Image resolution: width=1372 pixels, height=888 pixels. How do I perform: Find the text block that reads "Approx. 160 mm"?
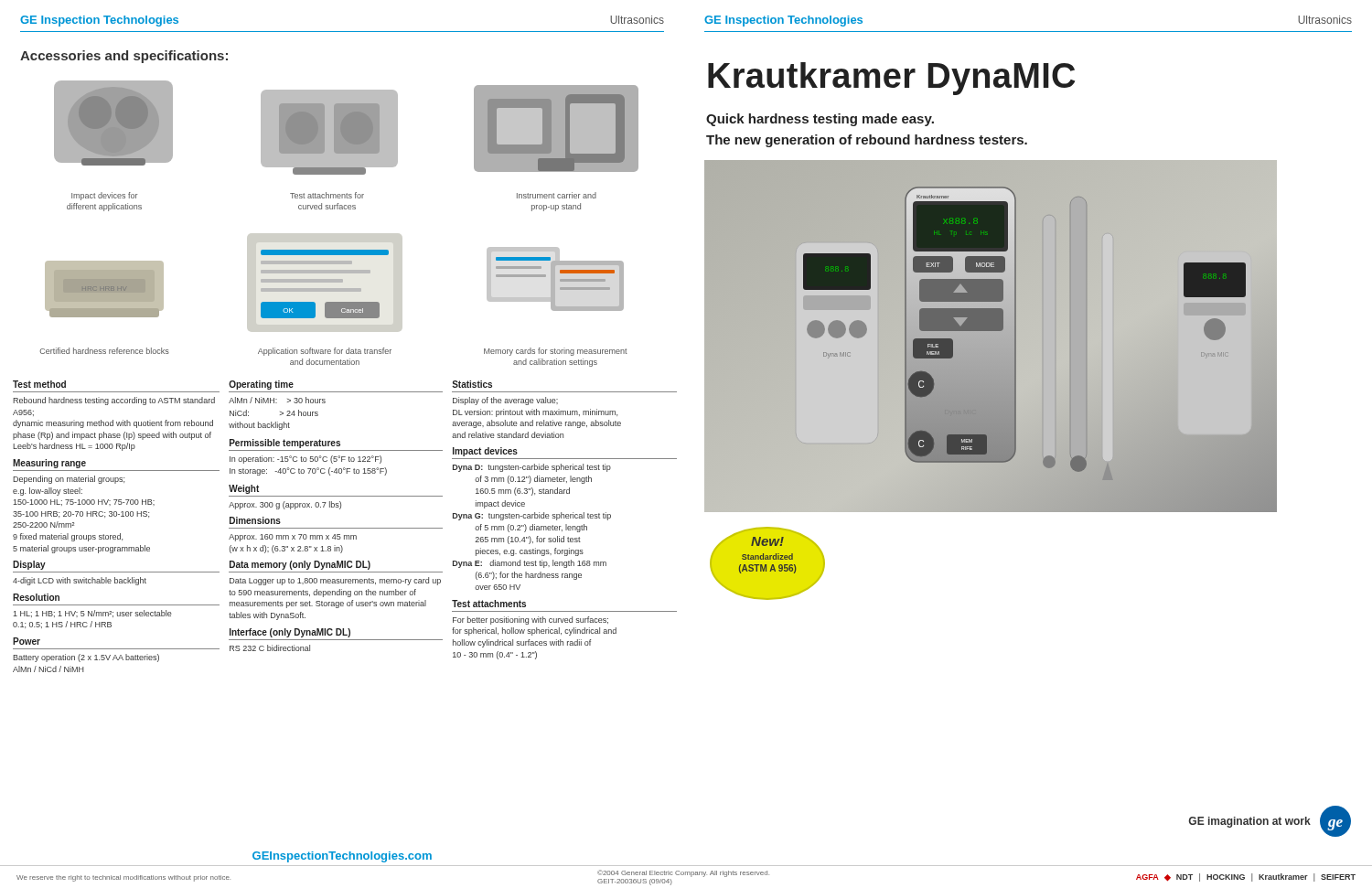click(x=293, y=543)
